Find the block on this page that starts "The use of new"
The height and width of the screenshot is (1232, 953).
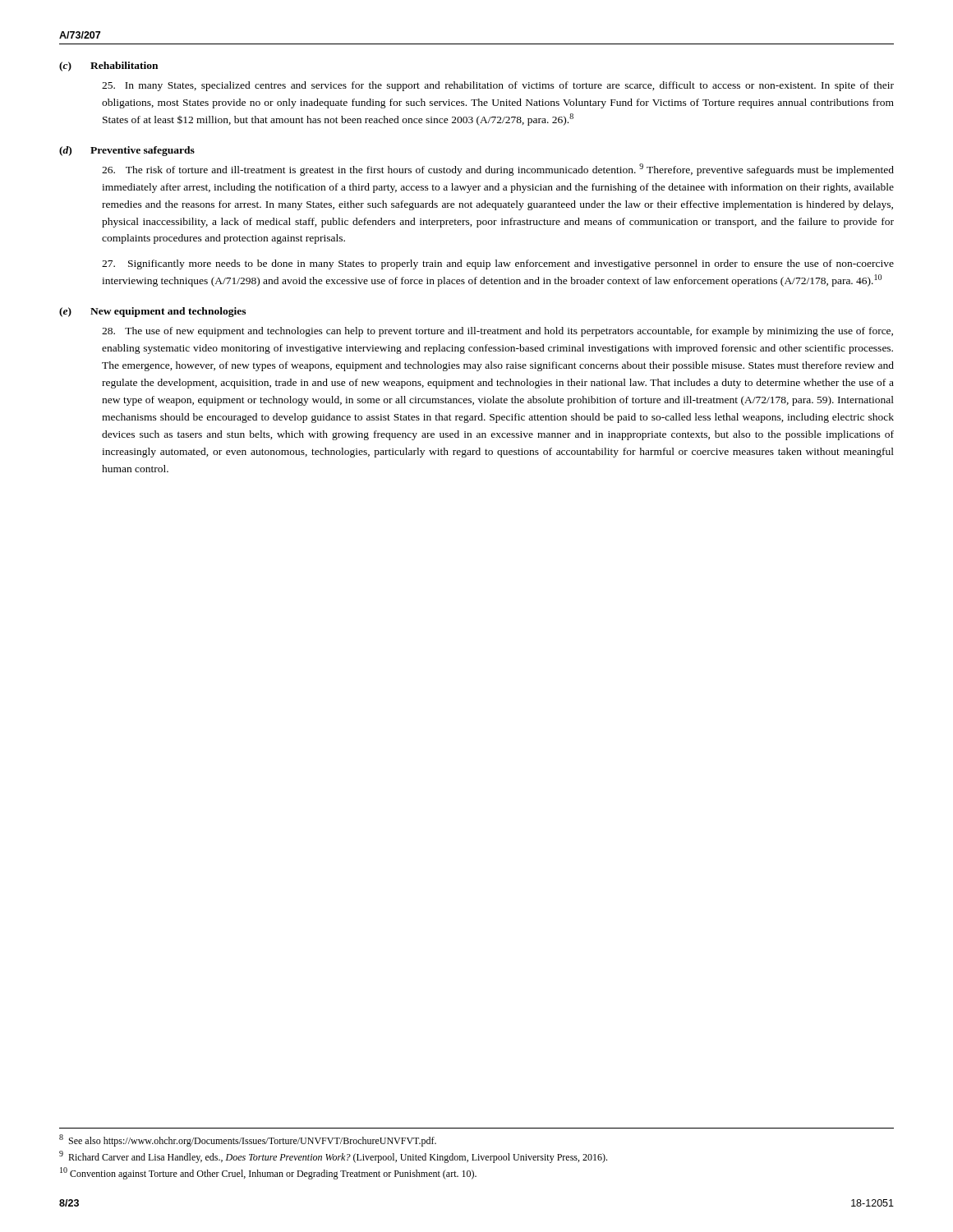[x=498, y=400]
